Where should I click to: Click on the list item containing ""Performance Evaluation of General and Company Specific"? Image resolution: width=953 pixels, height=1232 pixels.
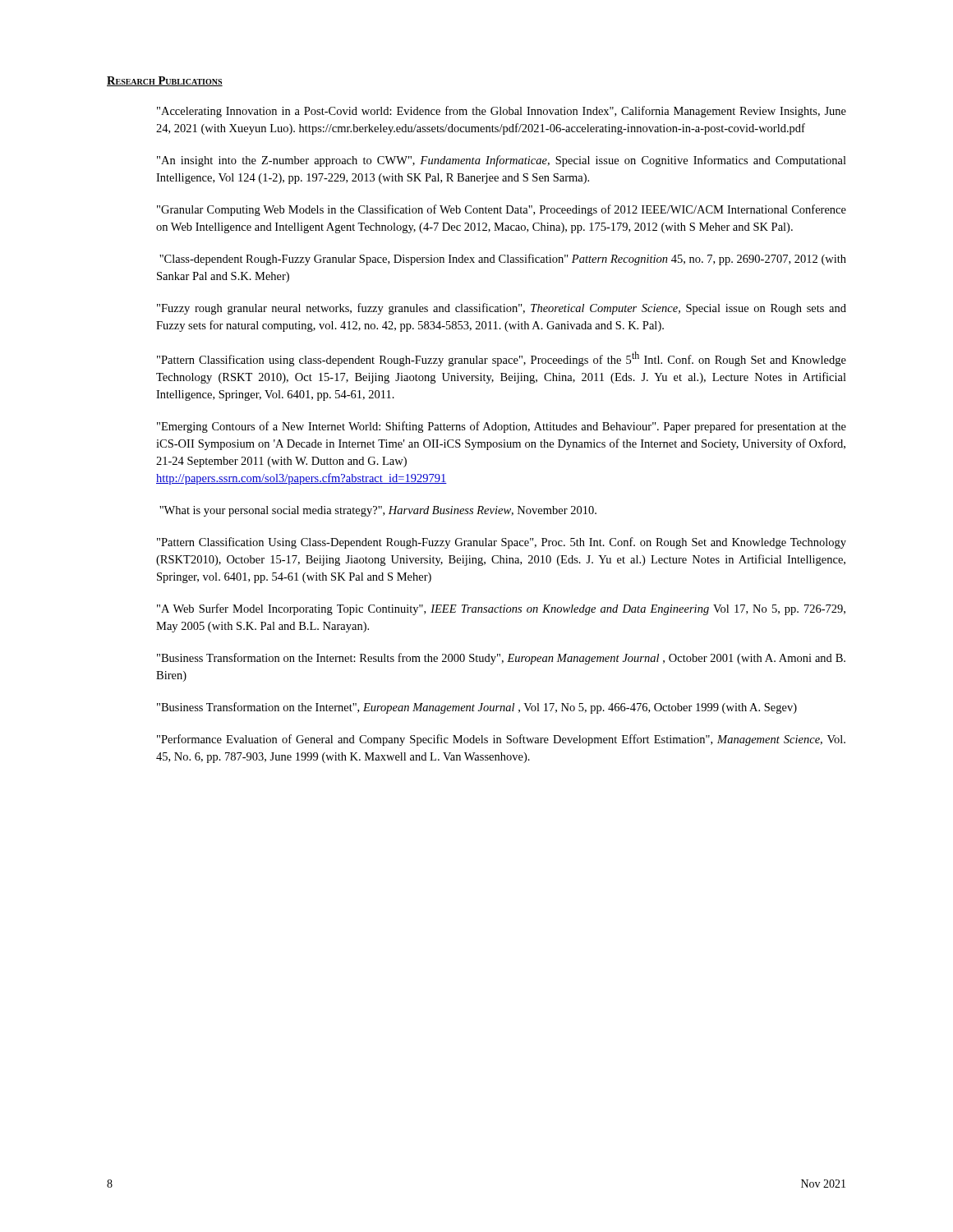(x=501, y=748)
